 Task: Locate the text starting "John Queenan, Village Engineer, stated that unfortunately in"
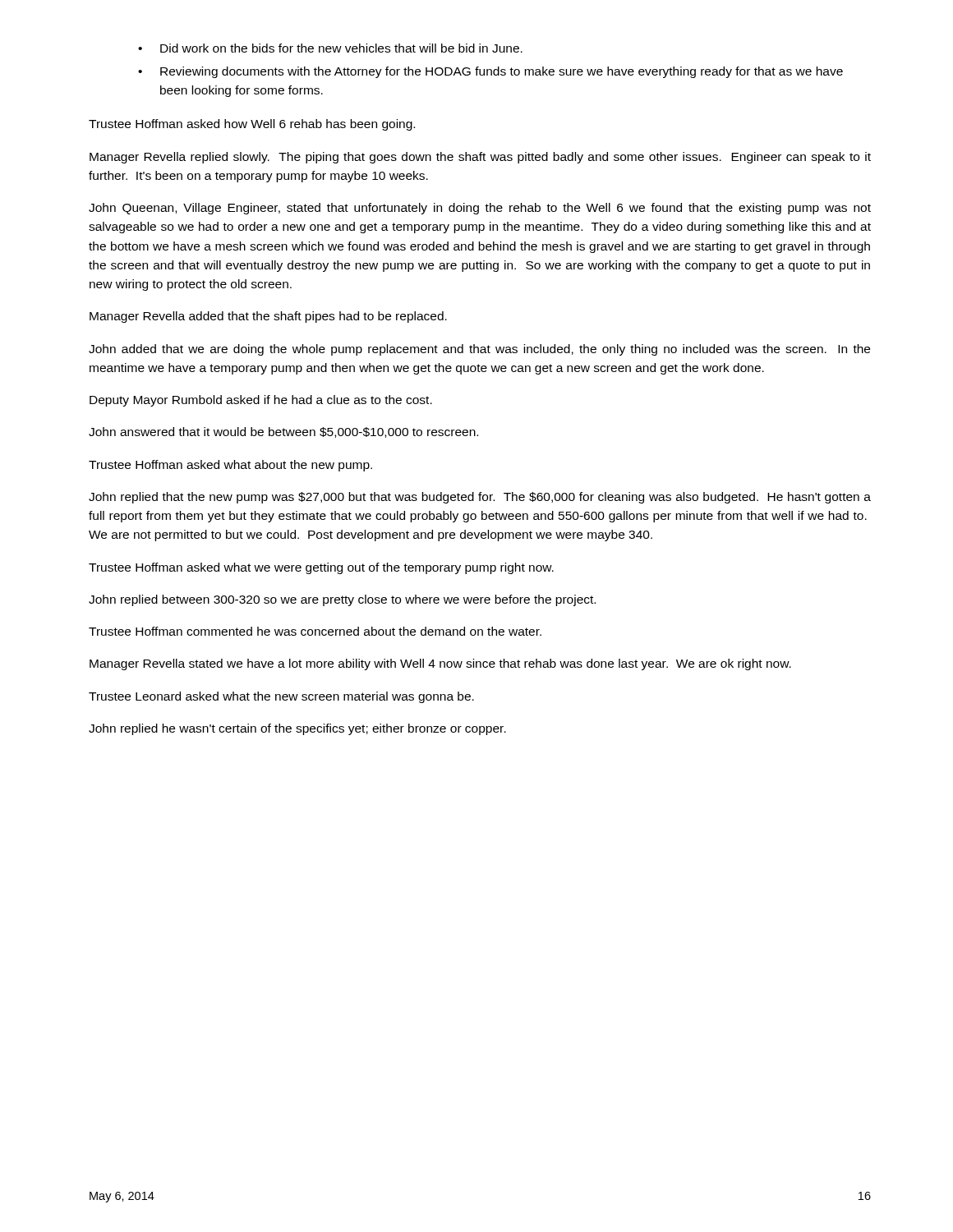point(480,246)
